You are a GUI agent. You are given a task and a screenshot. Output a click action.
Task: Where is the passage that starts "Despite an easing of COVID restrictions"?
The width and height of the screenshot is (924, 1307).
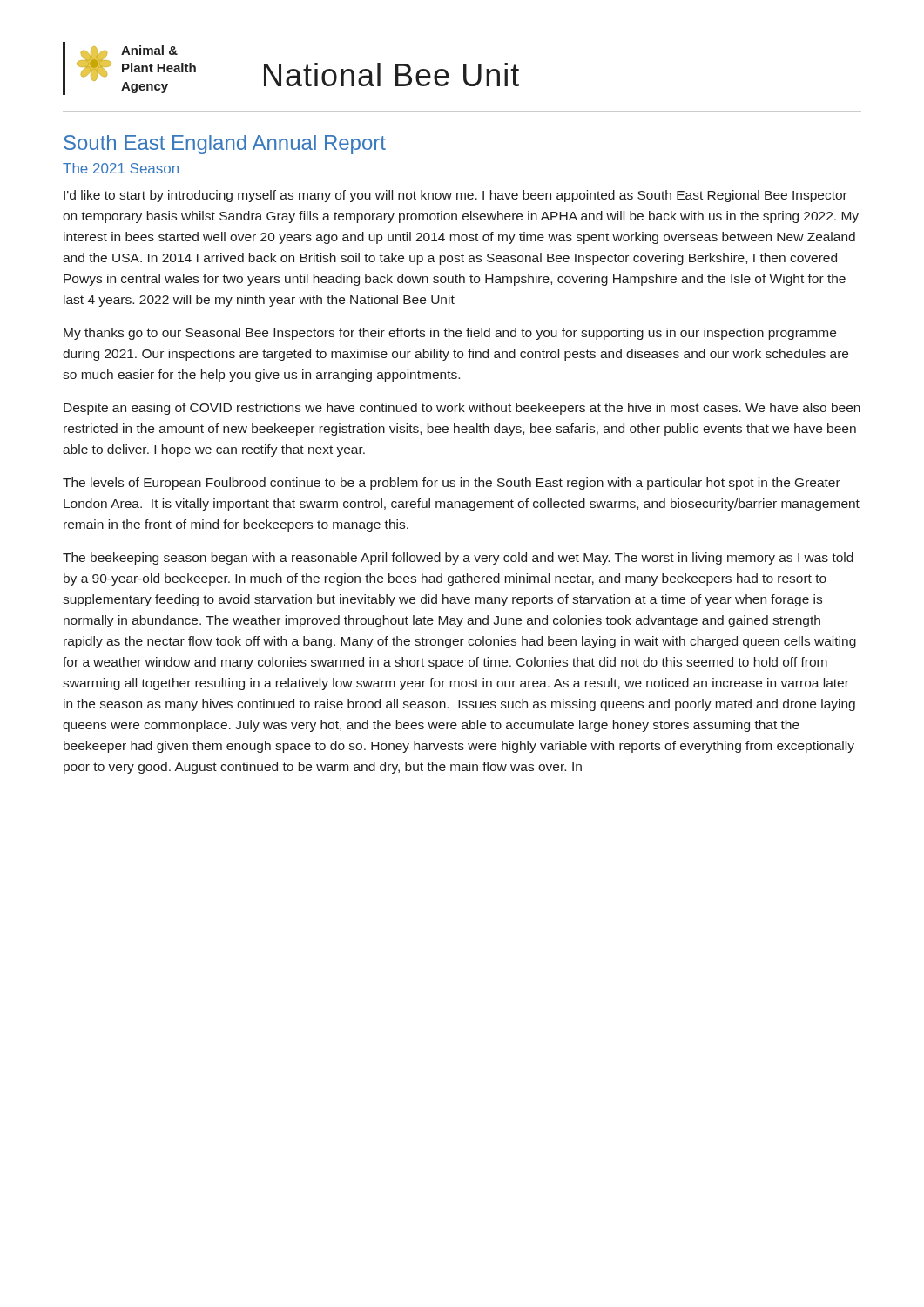(x=462, y=428)
